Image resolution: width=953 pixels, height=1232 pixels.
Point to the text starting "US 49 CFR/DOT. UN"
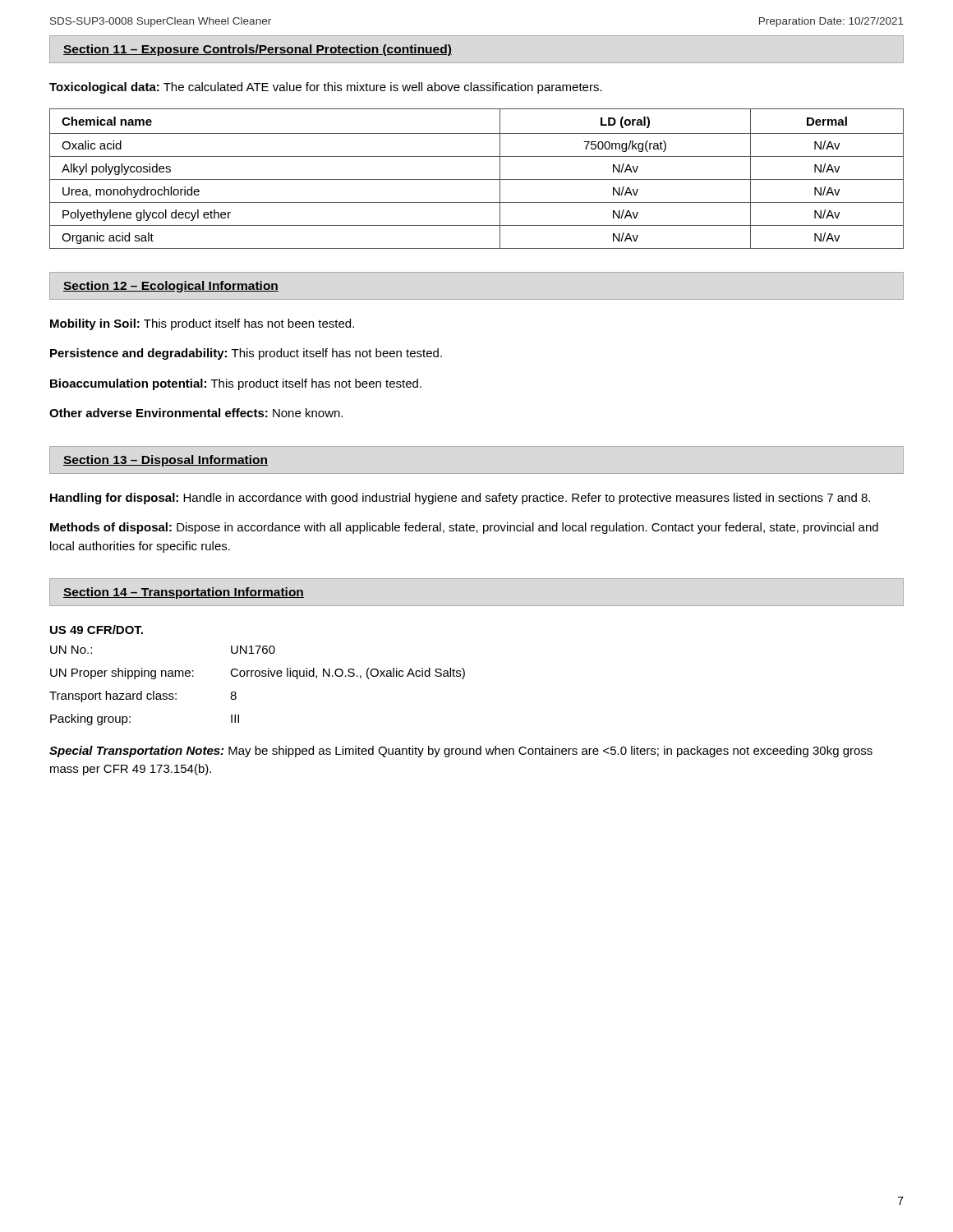(x=476, y=675)
